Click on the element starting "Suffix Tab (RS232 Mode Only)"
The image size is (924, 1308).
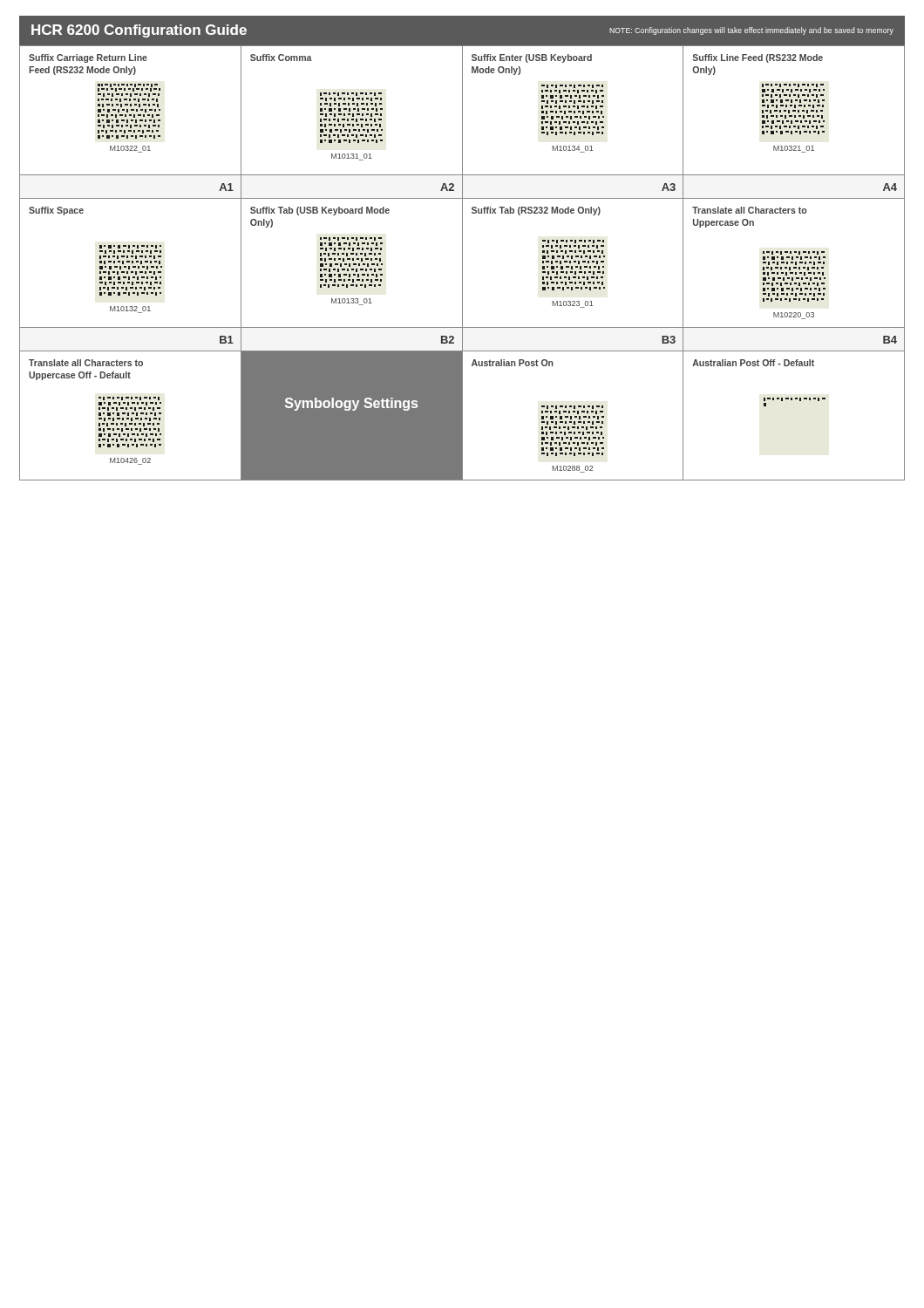point(536,210)
